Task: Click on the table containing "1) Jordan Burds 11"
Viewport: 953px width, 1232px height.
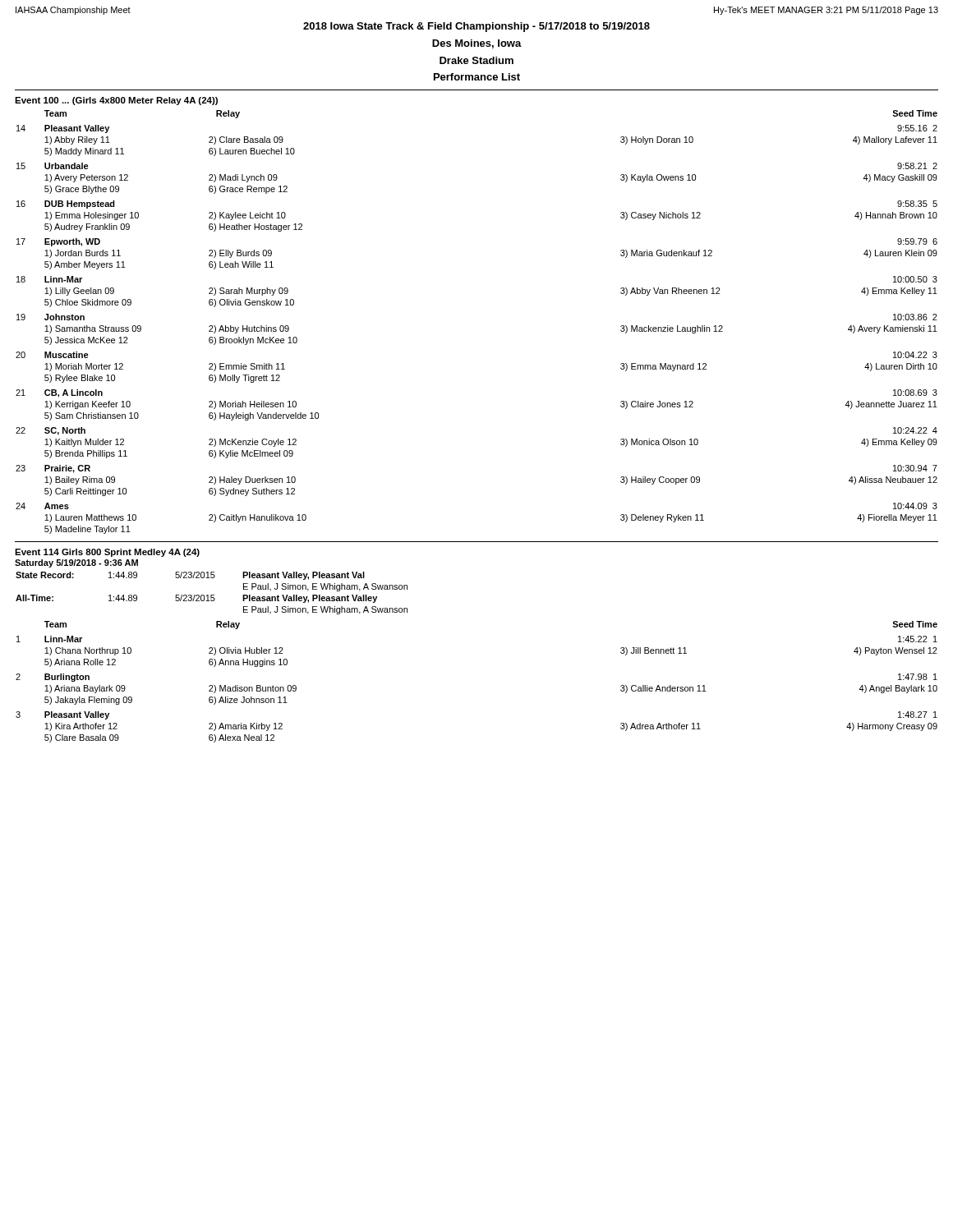Action: [476, 321]
